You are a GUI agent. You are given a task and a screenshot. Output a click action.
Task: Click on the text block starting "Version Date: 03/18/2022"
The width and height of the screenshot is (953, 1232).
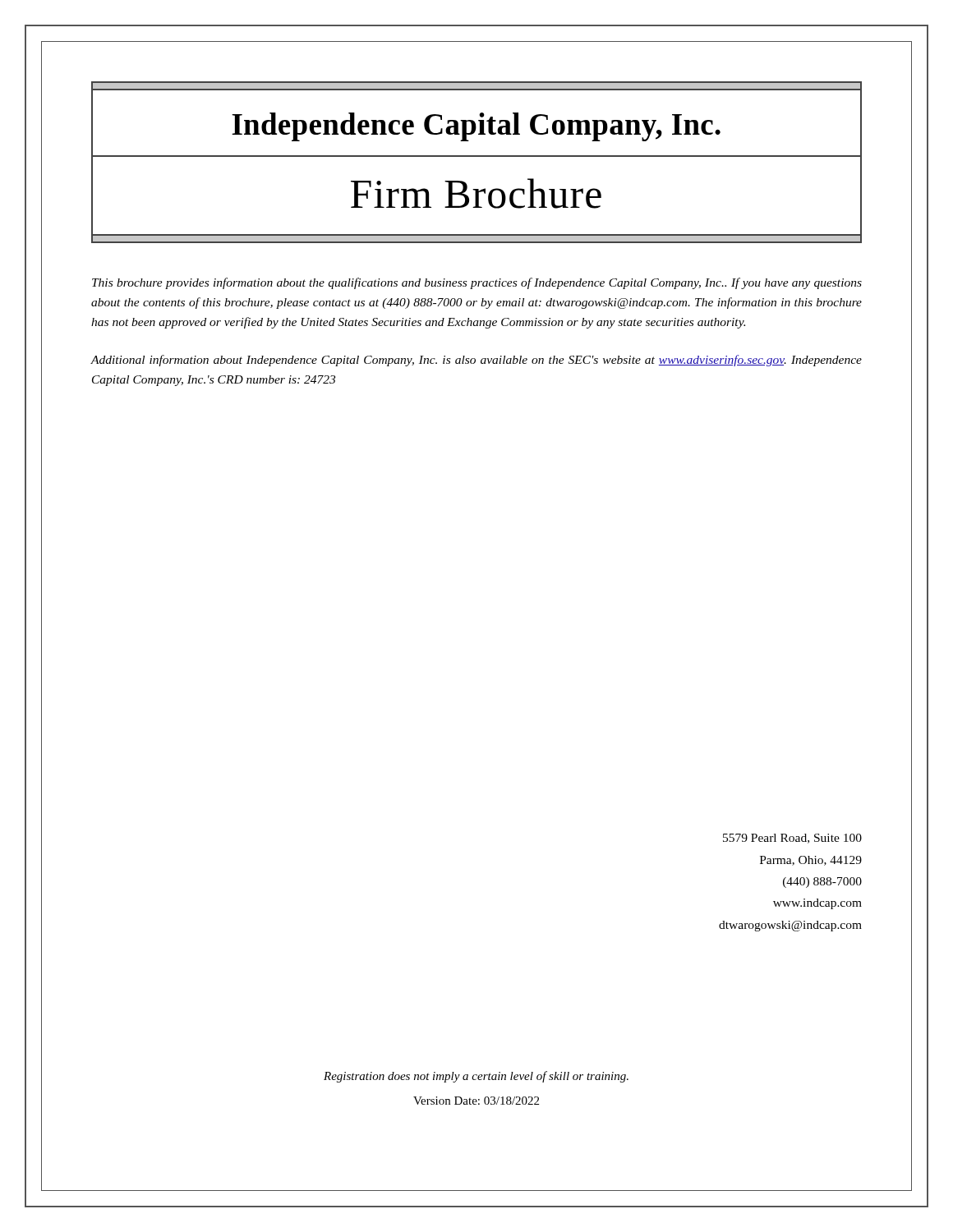coord(476,1101)
